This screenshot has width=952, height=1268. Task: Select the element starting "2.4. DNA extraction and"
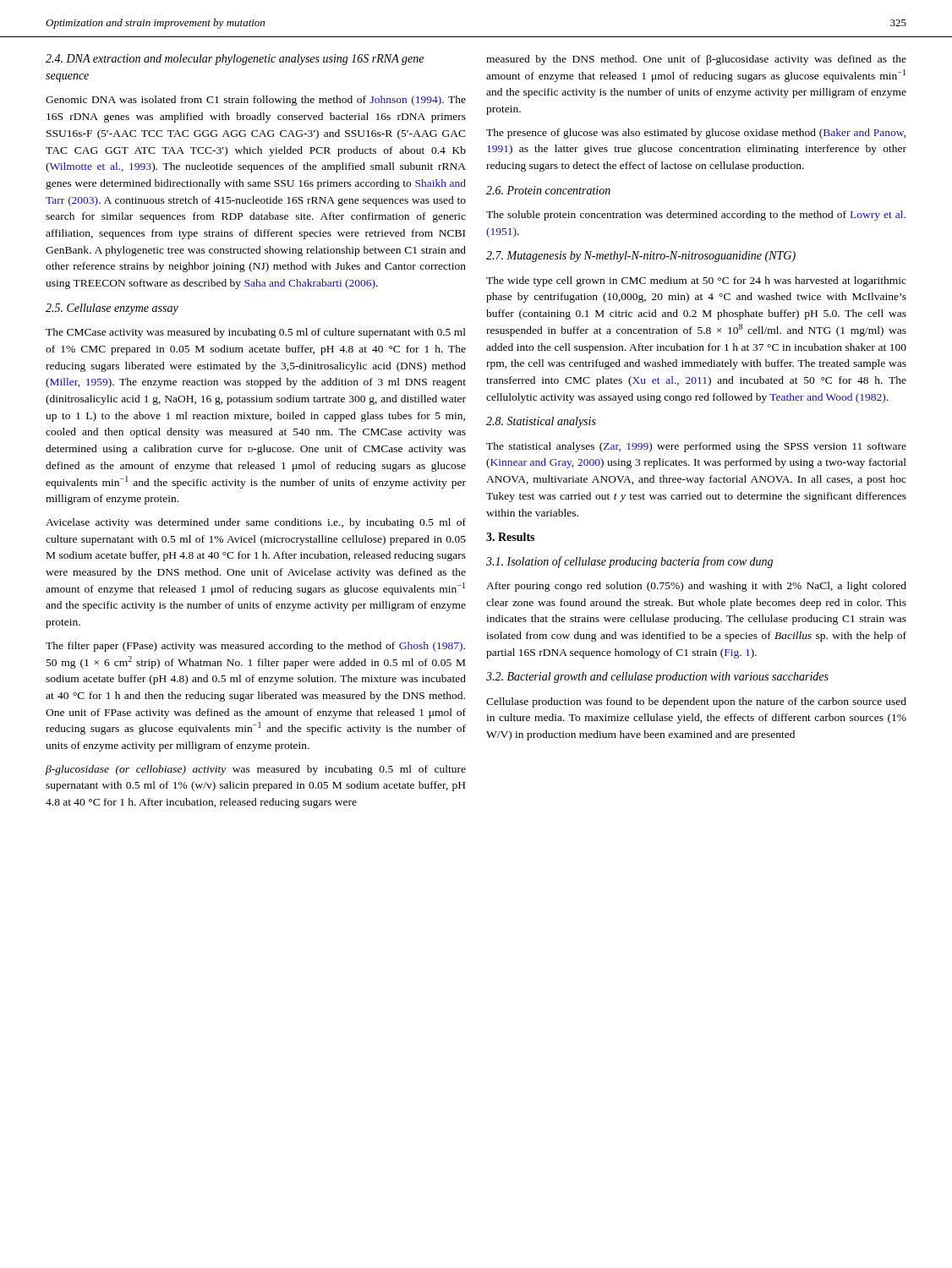pos(256,68)
